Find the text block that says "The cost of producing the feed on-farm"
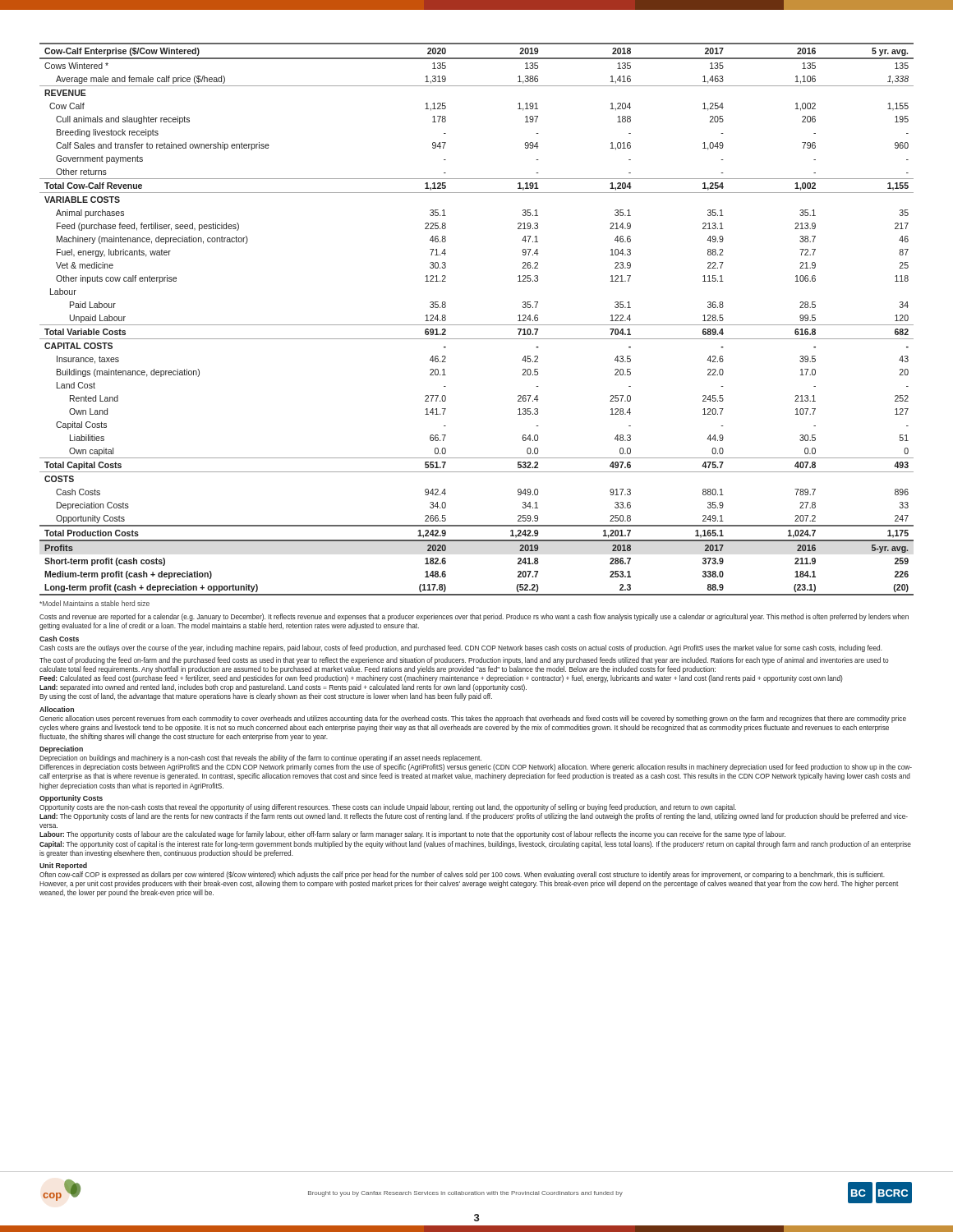This screenshot has height=1232, width=953. coord(464,678)
